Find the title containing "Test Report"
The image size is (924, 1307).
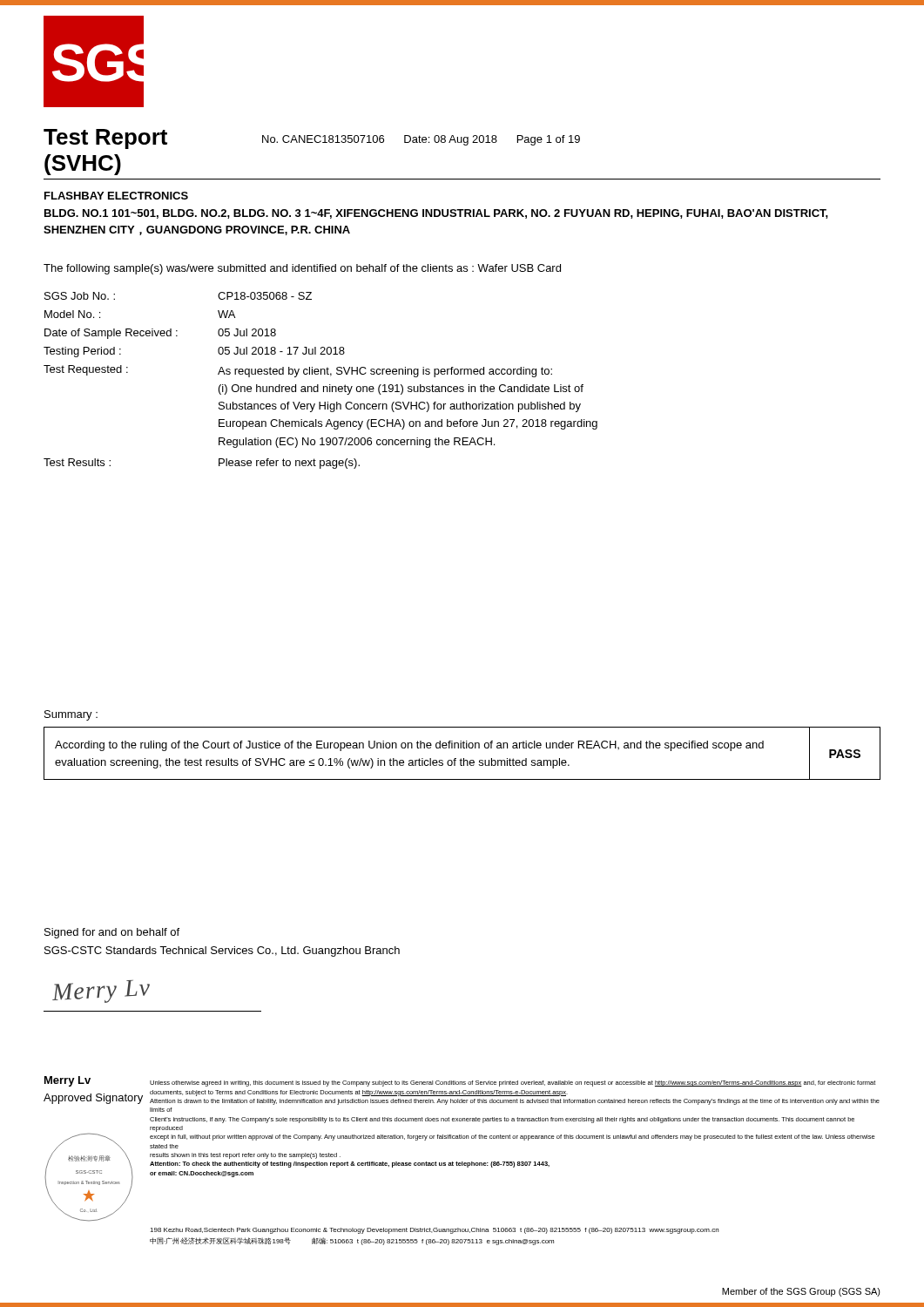click(106, 137)
